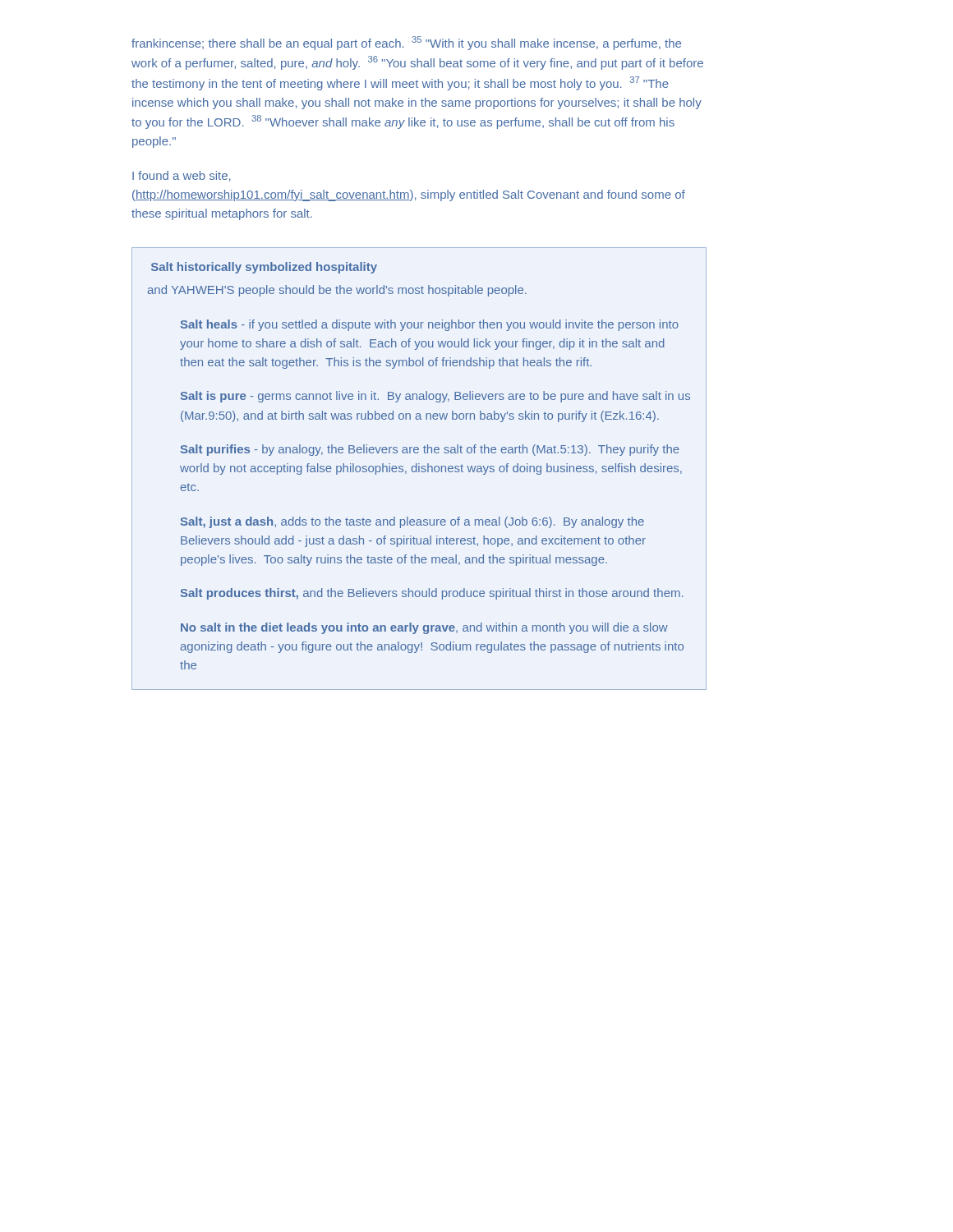Find the text block containing "Salt produces thirst, and the Believers"
Image resolution: width=953 pixels, height=1232 pixels.
pyautogui.click(x=435, y=593)
